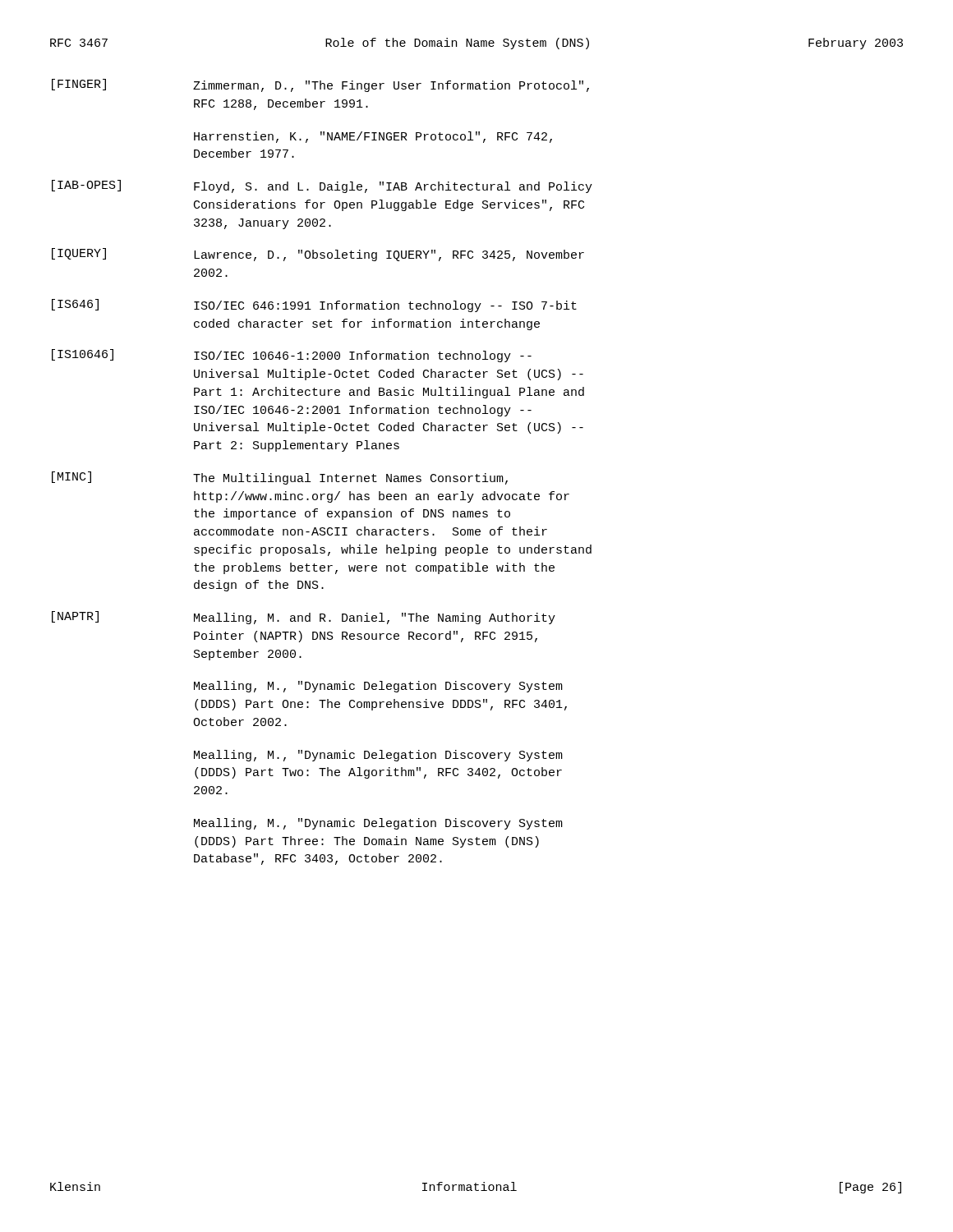Click on the list item containing "[IS10646] ISO/IEC 10646-1:2000 Information technology --Universal Multiple-Octet"

[x=476, y=402]
